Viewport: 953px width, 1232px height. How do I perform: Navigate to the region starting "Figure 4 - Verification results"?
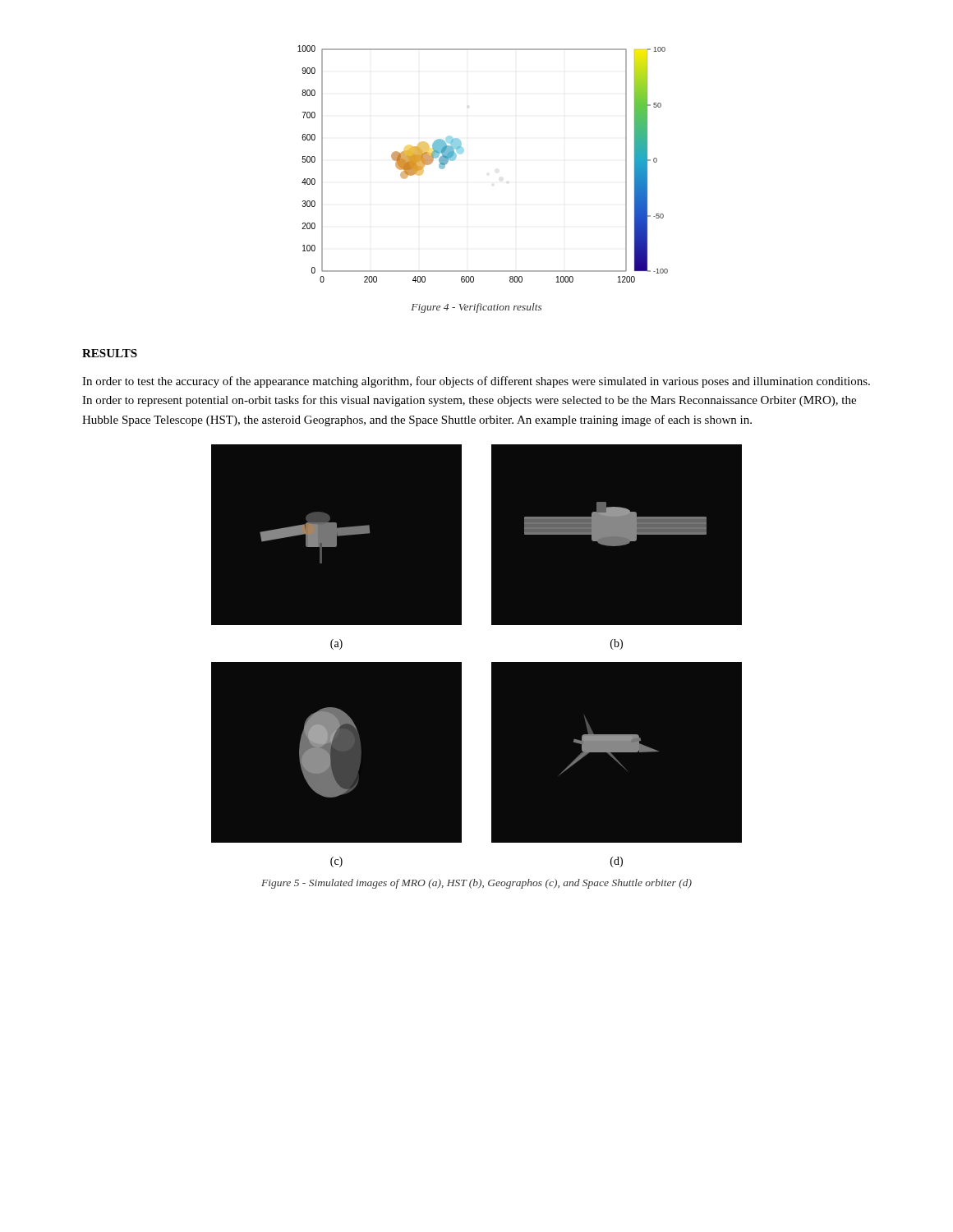[x=476, y=307]
